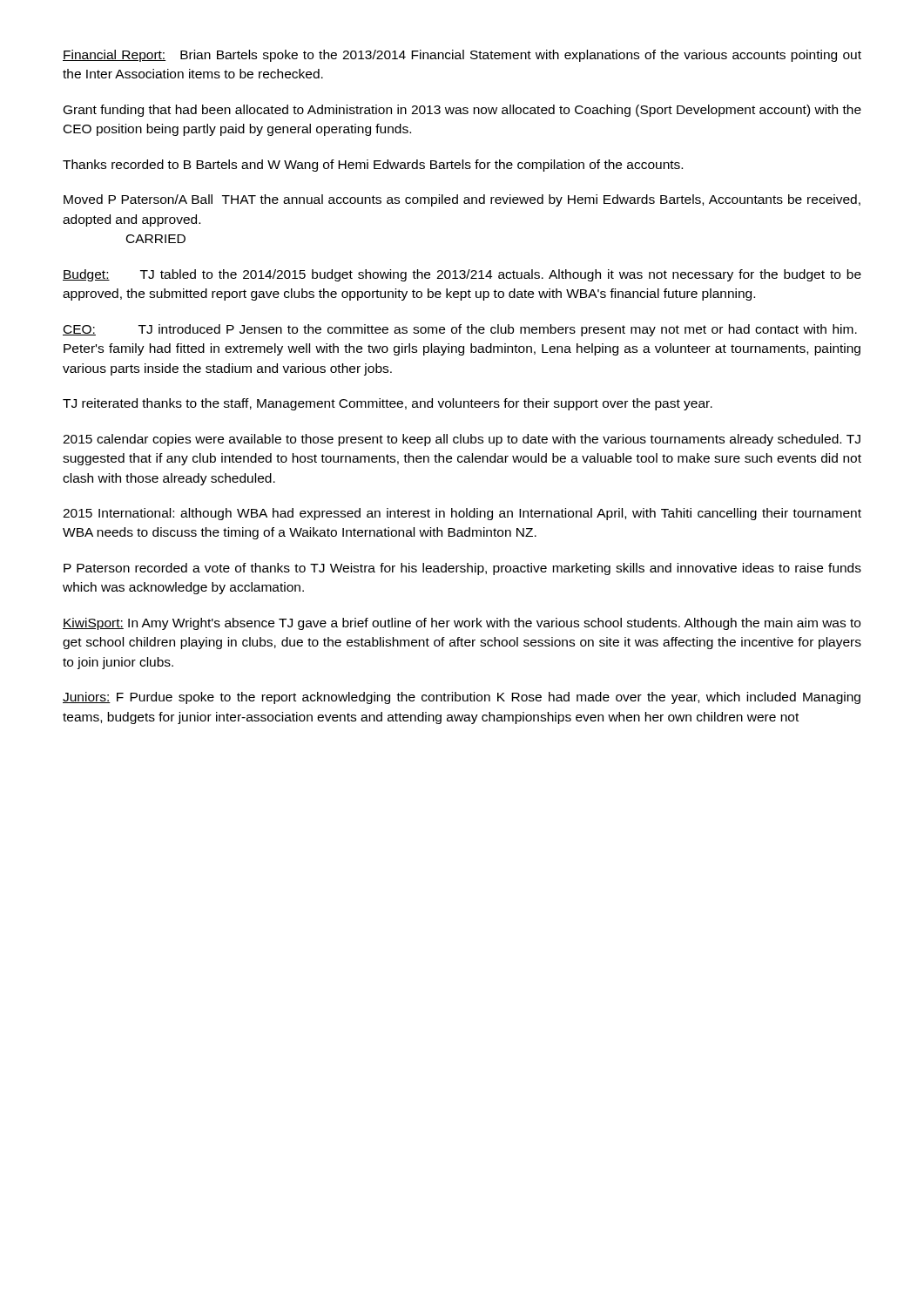
Task: Navigate to the region starting "CEO: TJ introduced"
Action: [462, 348]
